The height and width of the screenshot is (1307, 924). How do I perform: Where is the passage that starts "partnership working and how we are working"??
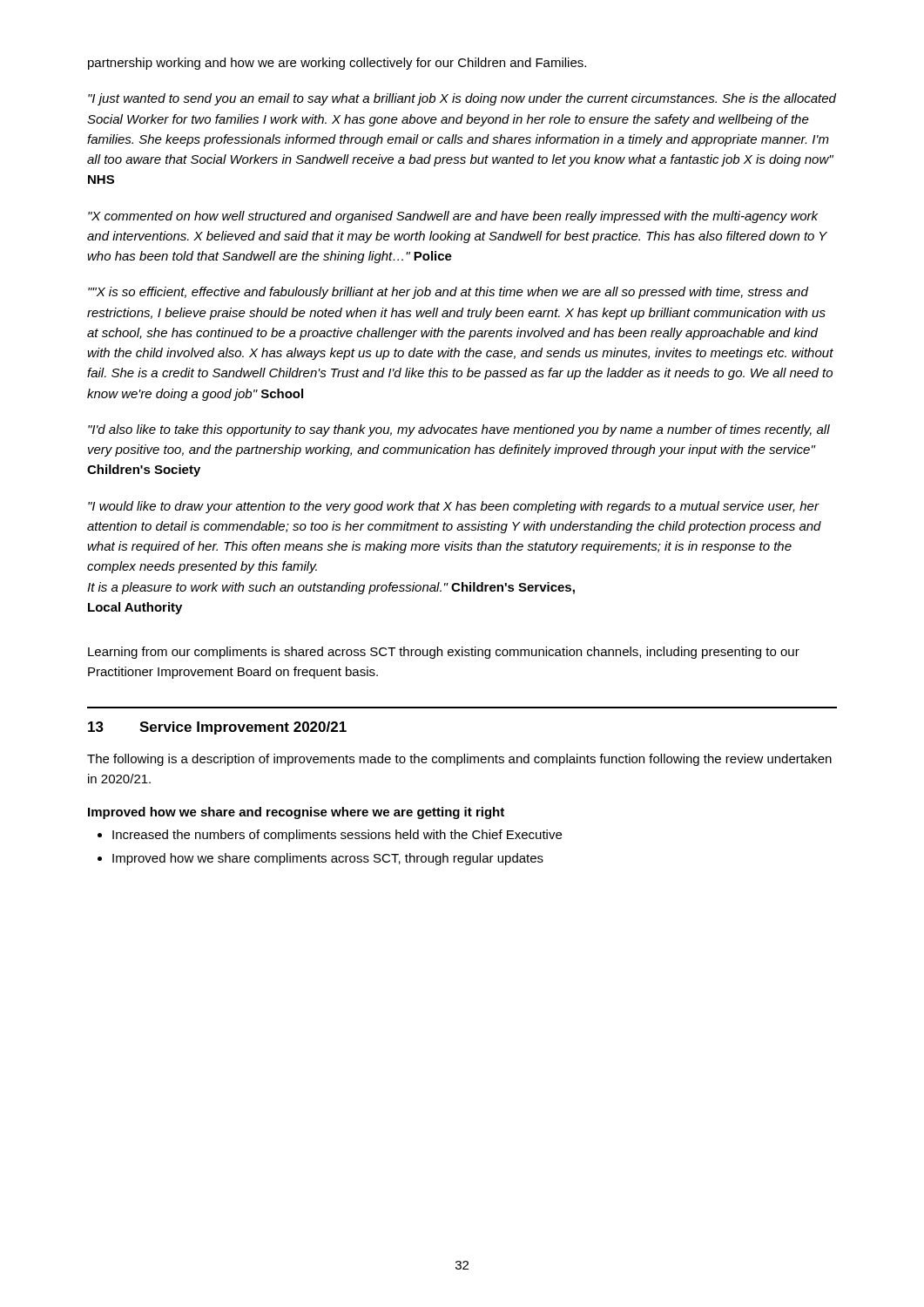pos(337,62)
